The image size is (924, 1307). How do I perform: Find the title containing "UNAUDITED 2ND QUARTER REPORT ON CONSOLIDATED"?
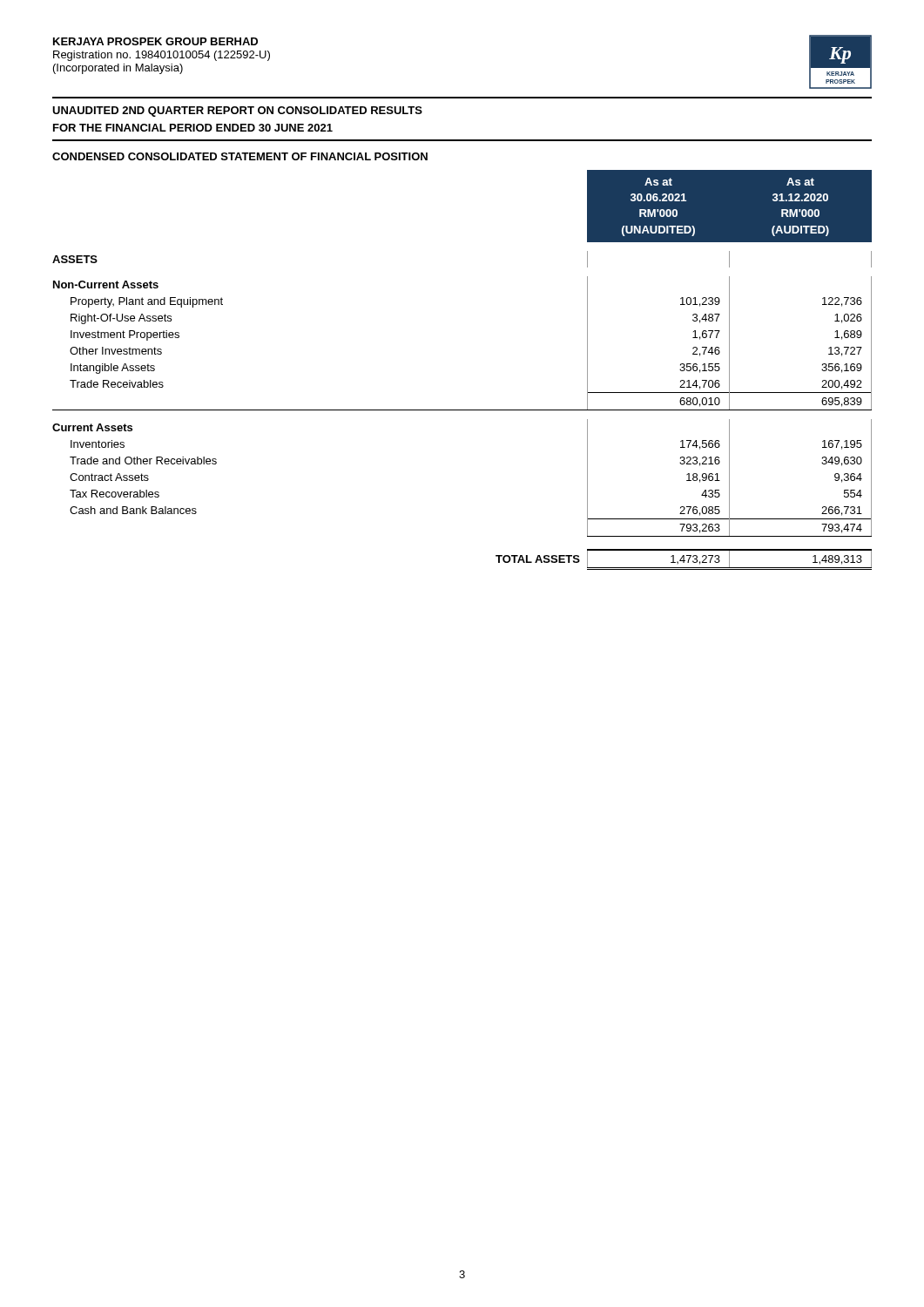237,112
